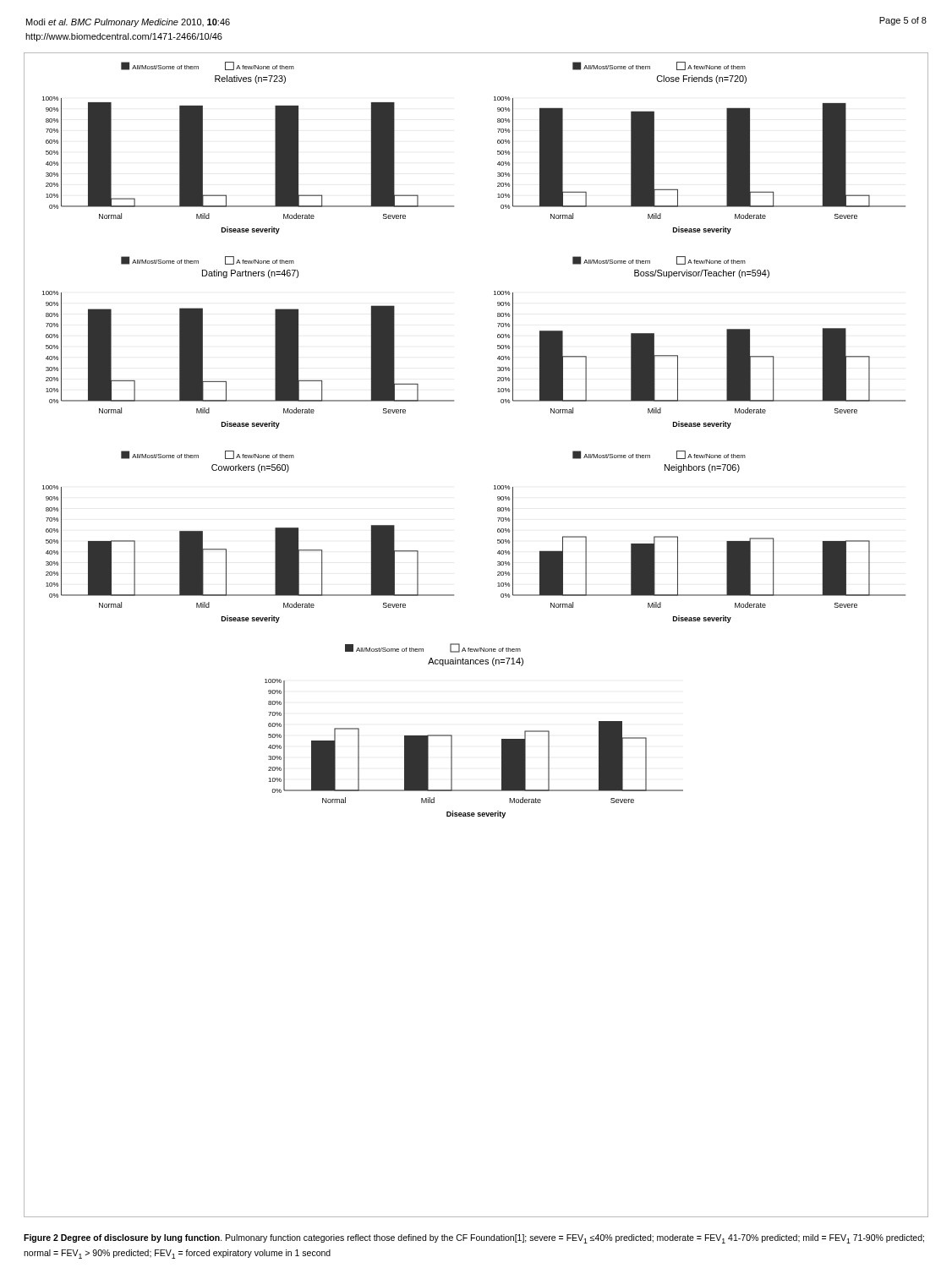The width and height of the screenshot is (952, 1268).
Task: Click the caption that begins "Figure 2 Degree"
Action: (x=474, y=1246)
